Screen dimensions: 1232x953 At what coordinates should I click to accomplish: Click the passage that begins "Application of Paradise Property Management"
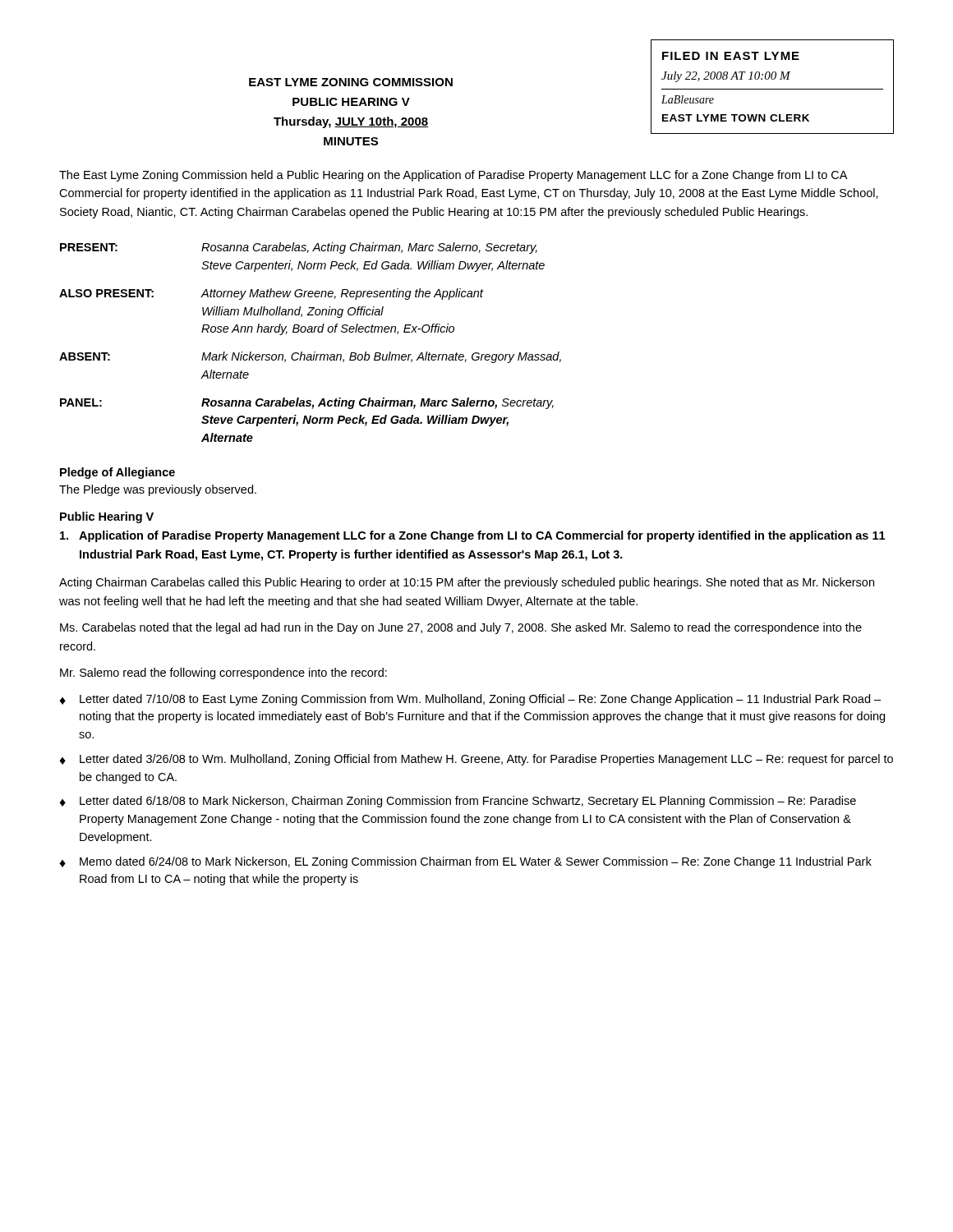(476, 545)
